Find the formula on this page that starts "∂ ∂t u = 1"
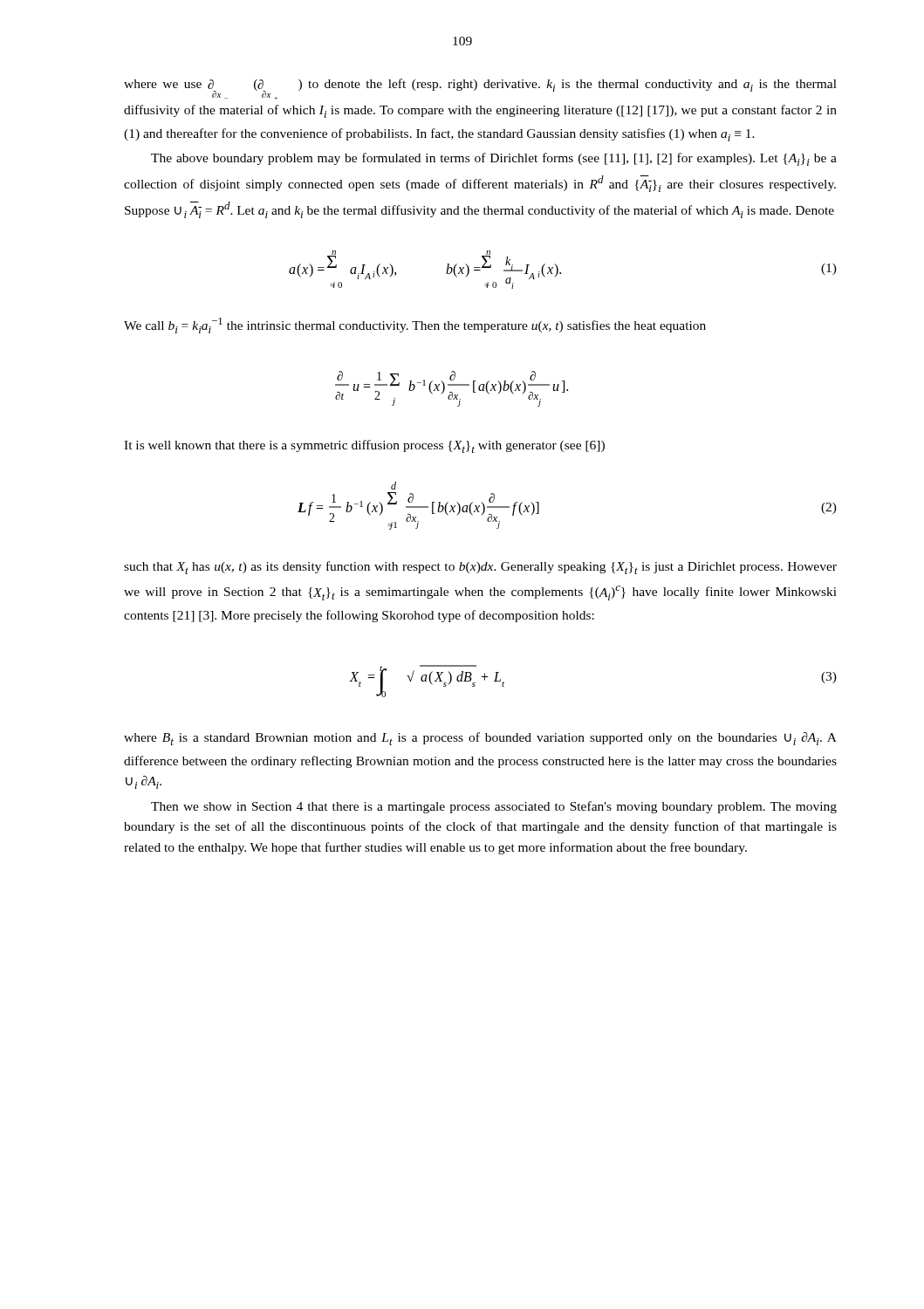The image size is (924, 1309). tap(480, 386)
